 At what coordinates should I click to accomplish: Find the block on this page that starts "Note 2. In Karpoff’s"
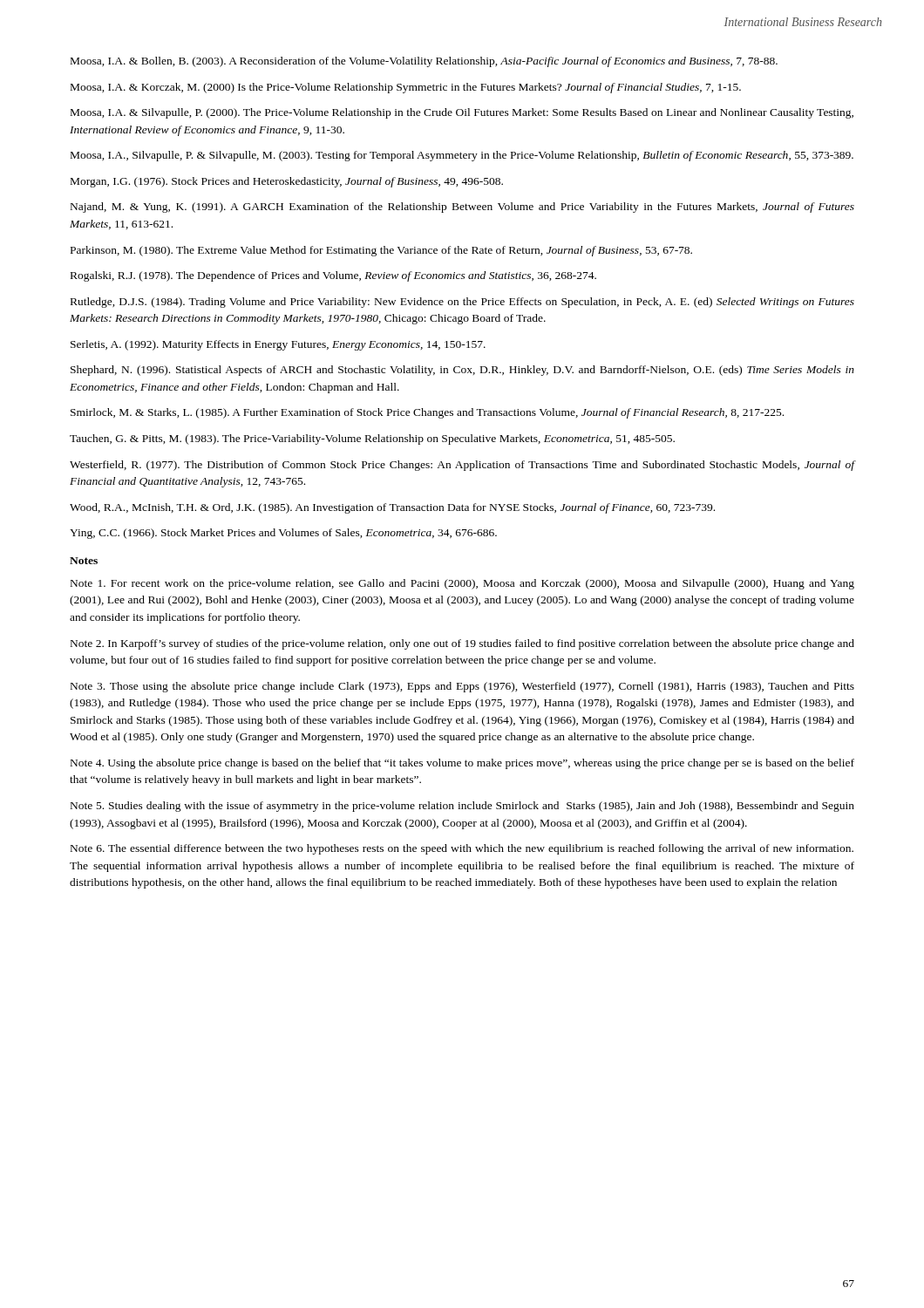(x=462, y=651)
